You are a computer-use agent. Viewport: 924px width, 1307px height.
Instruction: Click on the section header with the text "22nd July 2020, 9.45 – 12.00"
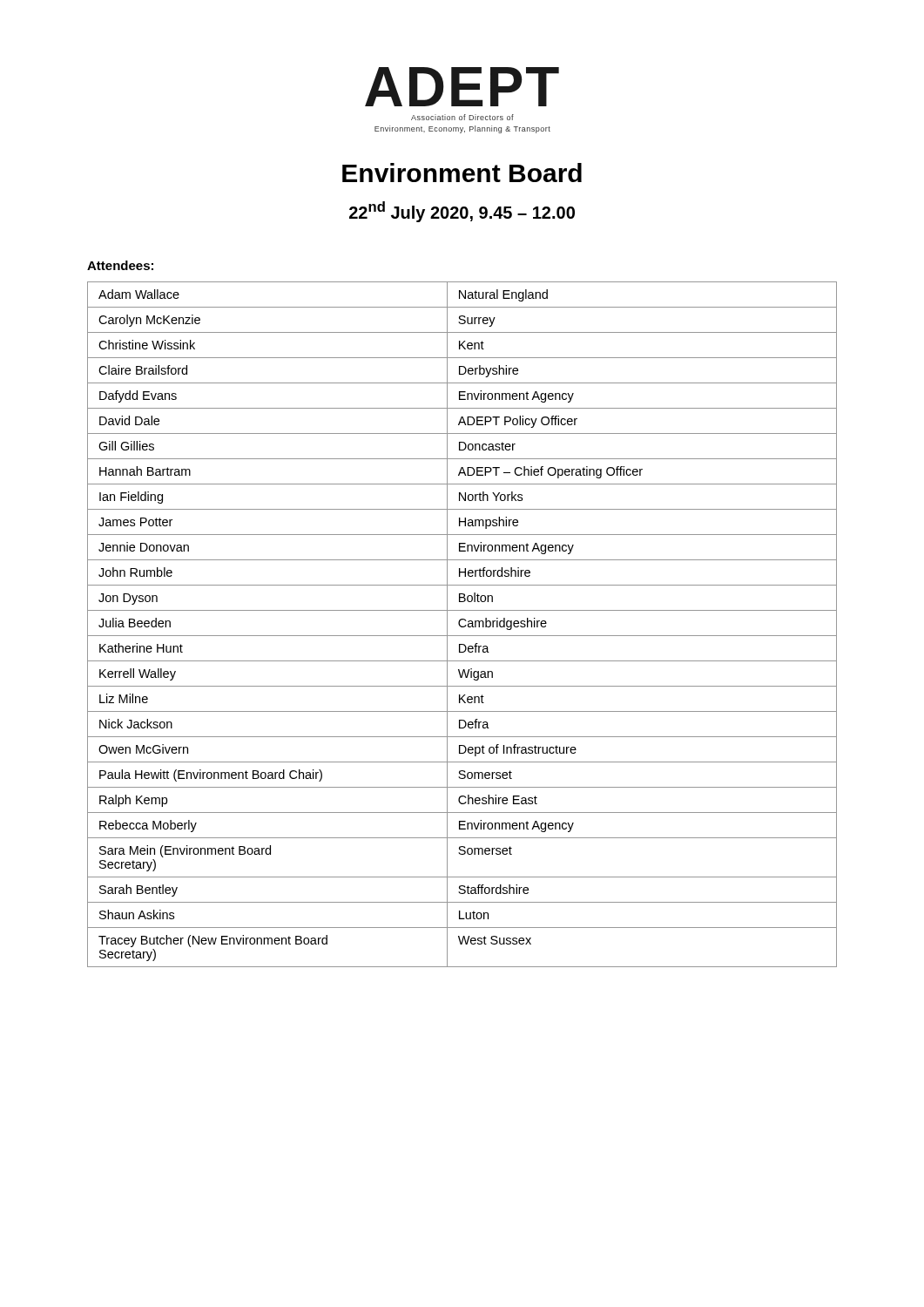click(462, 210)
